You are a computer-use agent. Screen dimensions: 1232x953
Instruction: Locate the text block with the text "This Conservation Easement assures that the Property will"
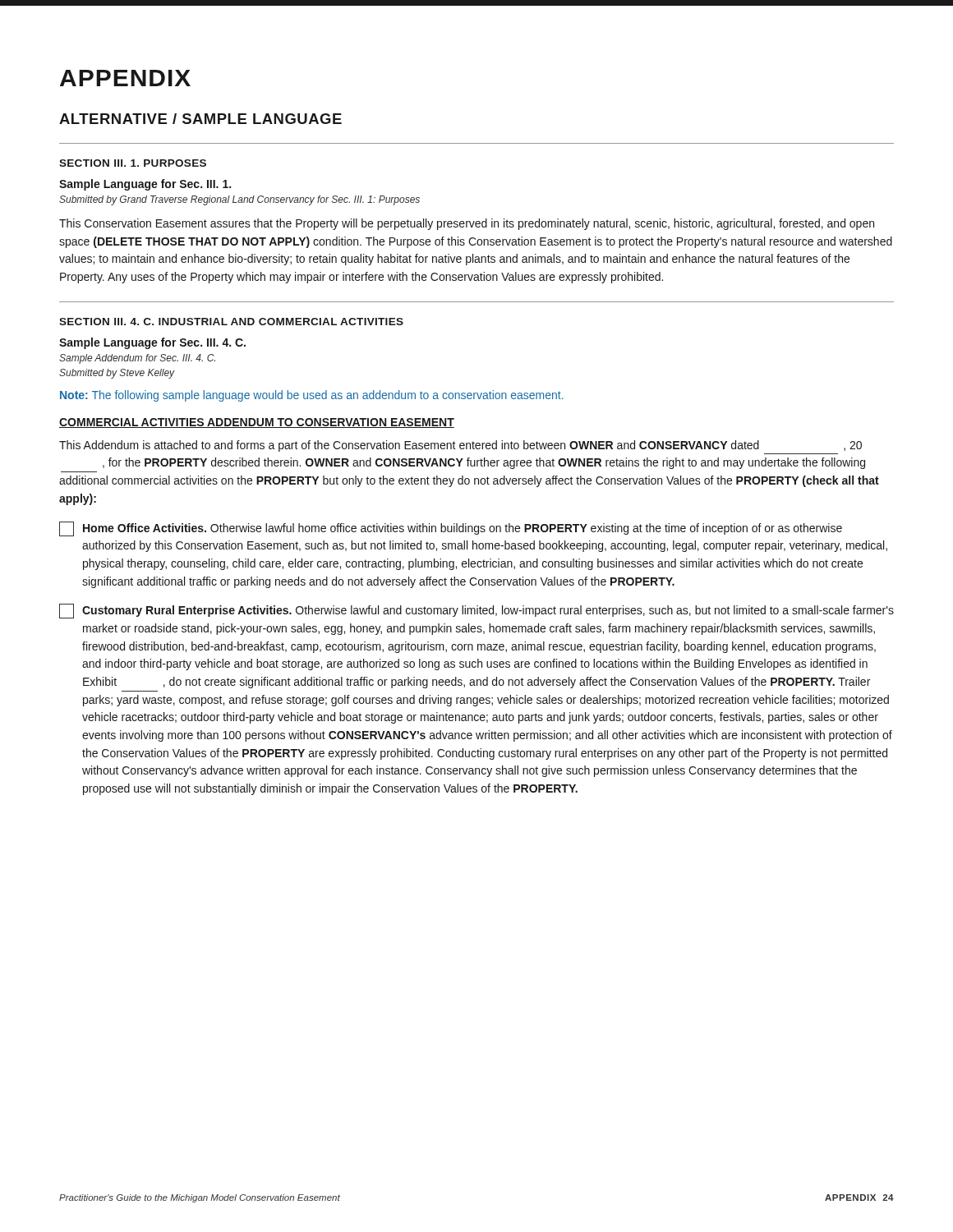pos(476,251)
